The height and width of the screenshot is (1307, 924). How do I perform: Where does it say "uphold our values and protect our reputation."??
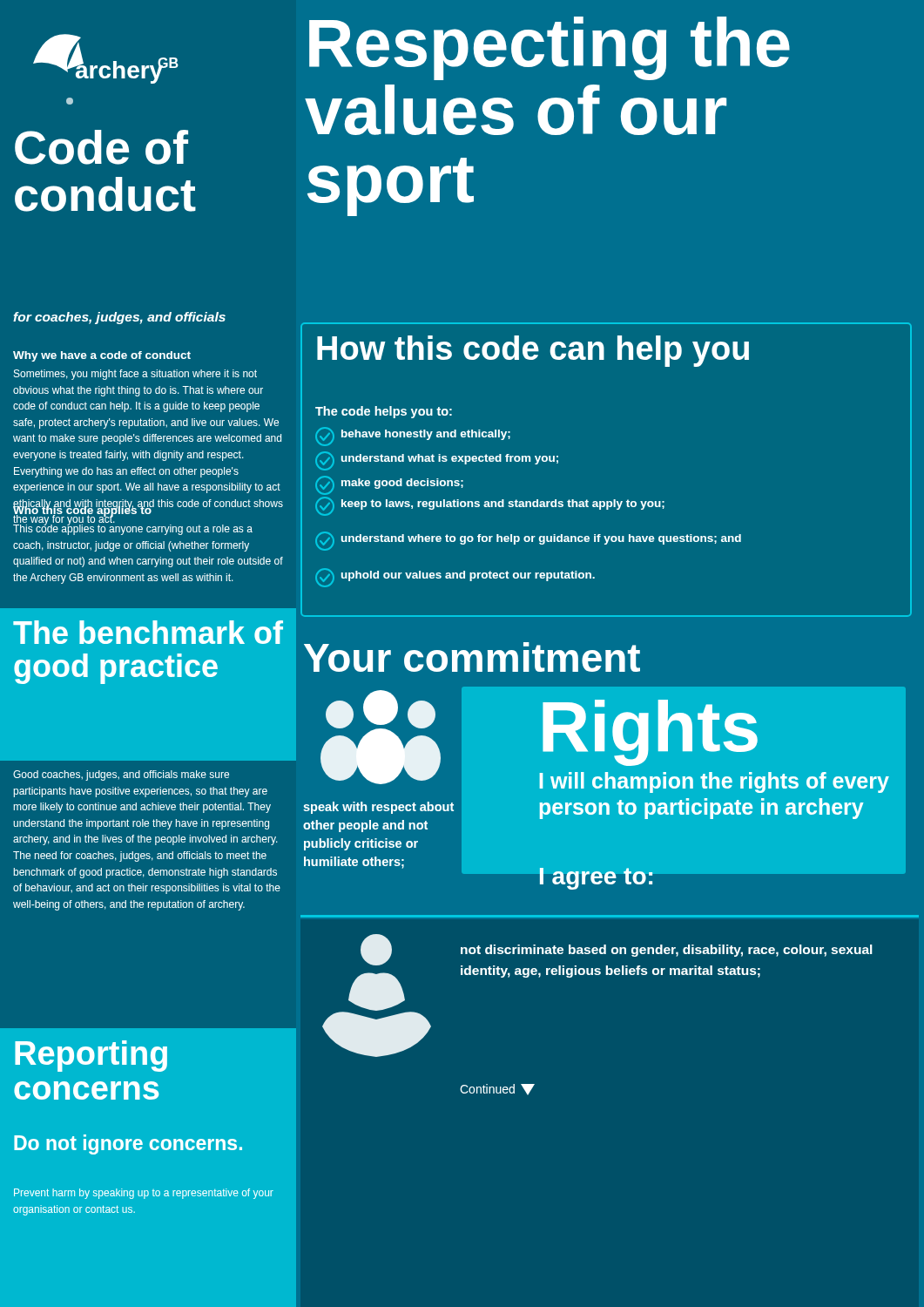pos(455,578)
